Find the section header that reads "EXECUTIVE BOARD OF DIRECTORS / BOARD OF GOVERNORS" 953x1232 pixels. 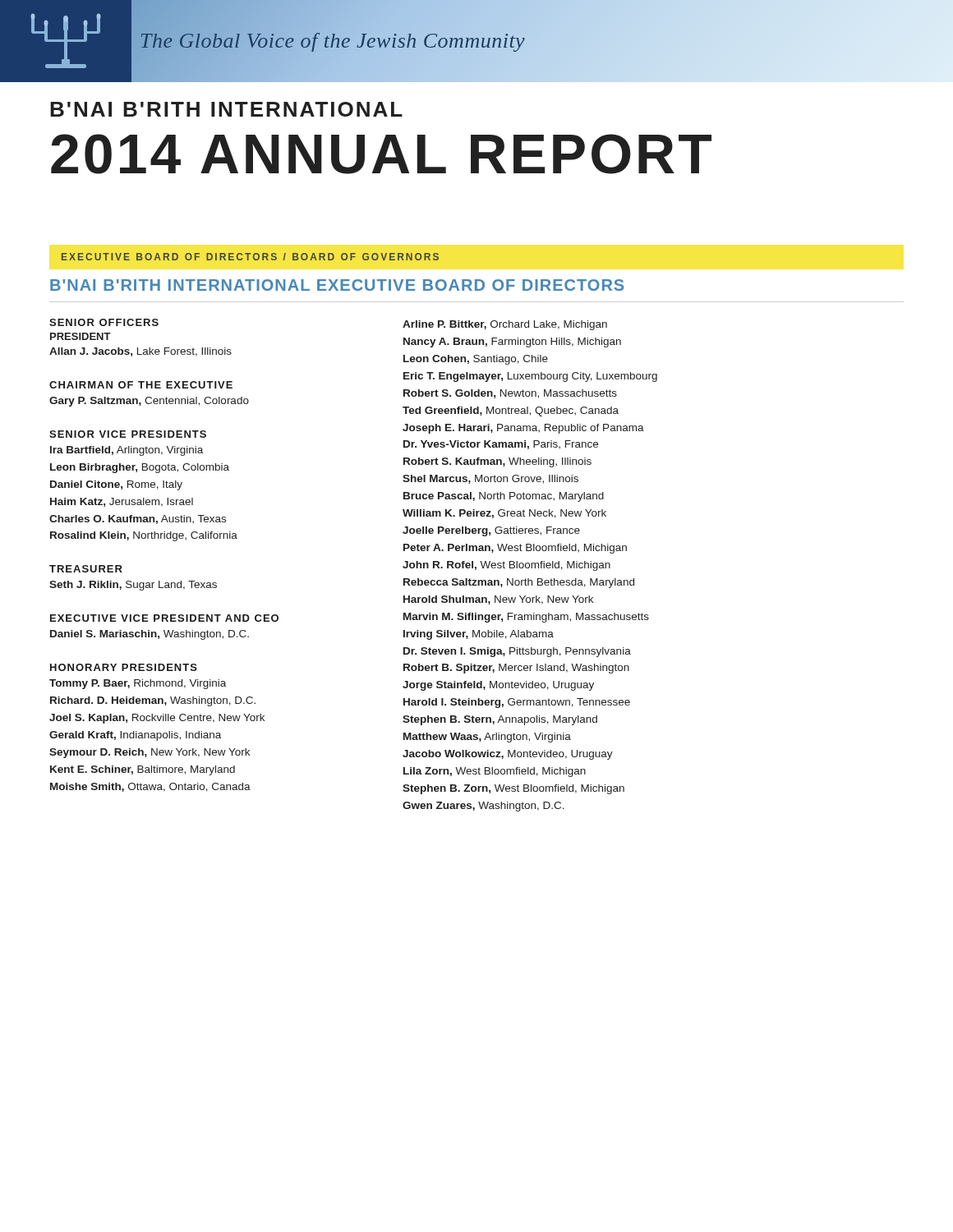pos(251,257)
